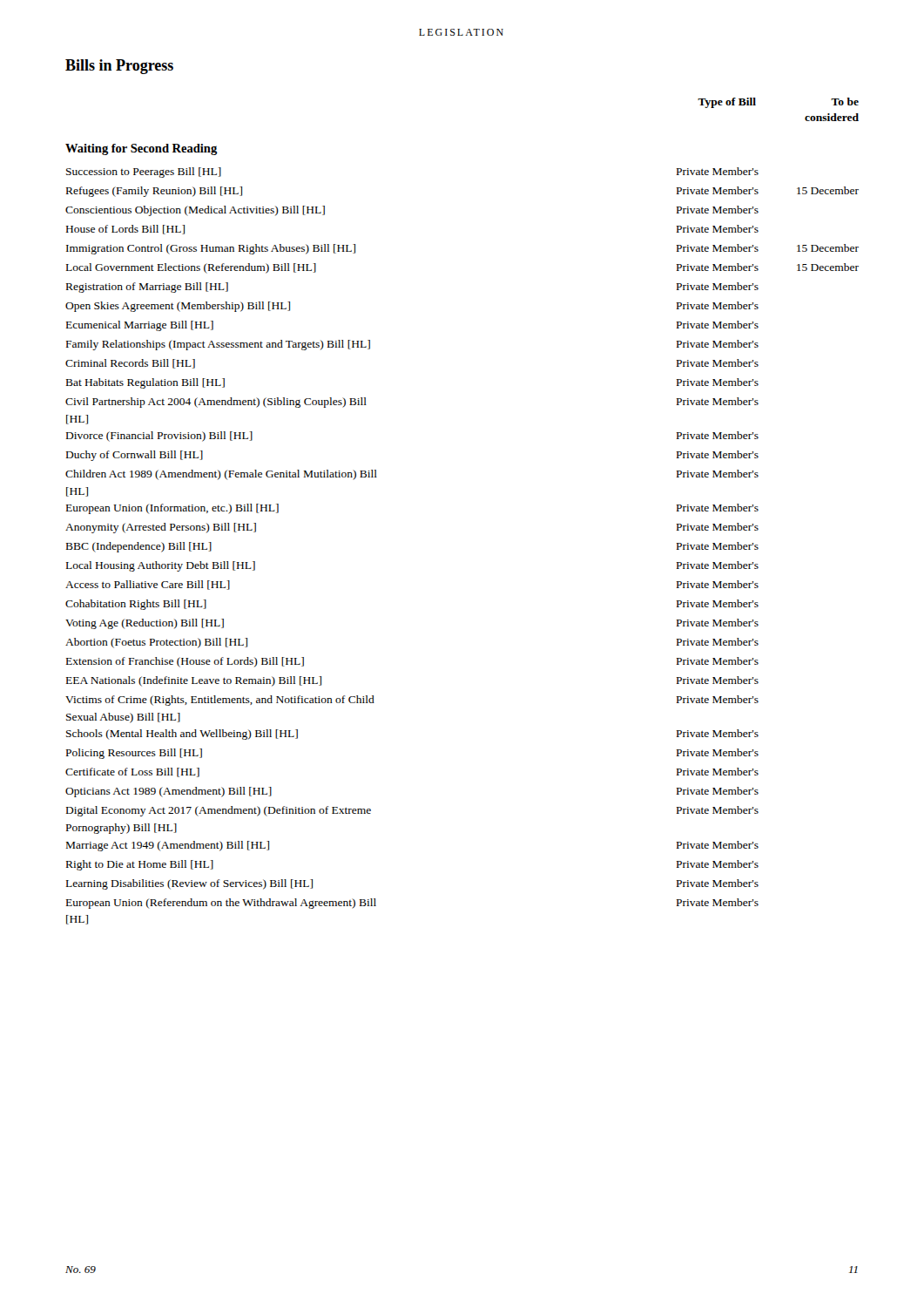Locate the list item containing "Voting Age (Reduction) Bill [HL]"

click(x=135, y=623)
